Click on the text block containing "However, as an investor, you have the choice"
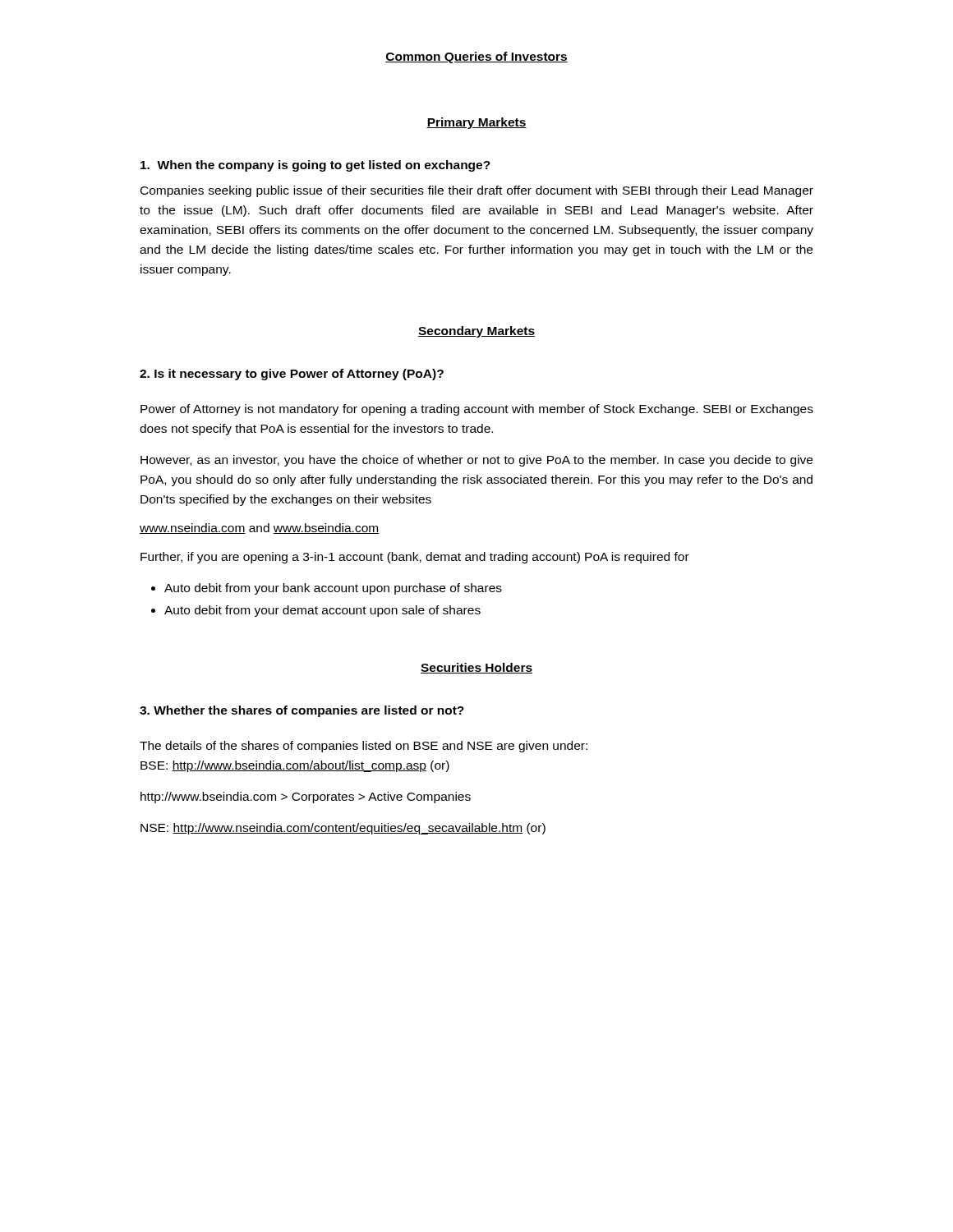The height and width of the screenshot is (1232, 953). (x=476, y=479)
